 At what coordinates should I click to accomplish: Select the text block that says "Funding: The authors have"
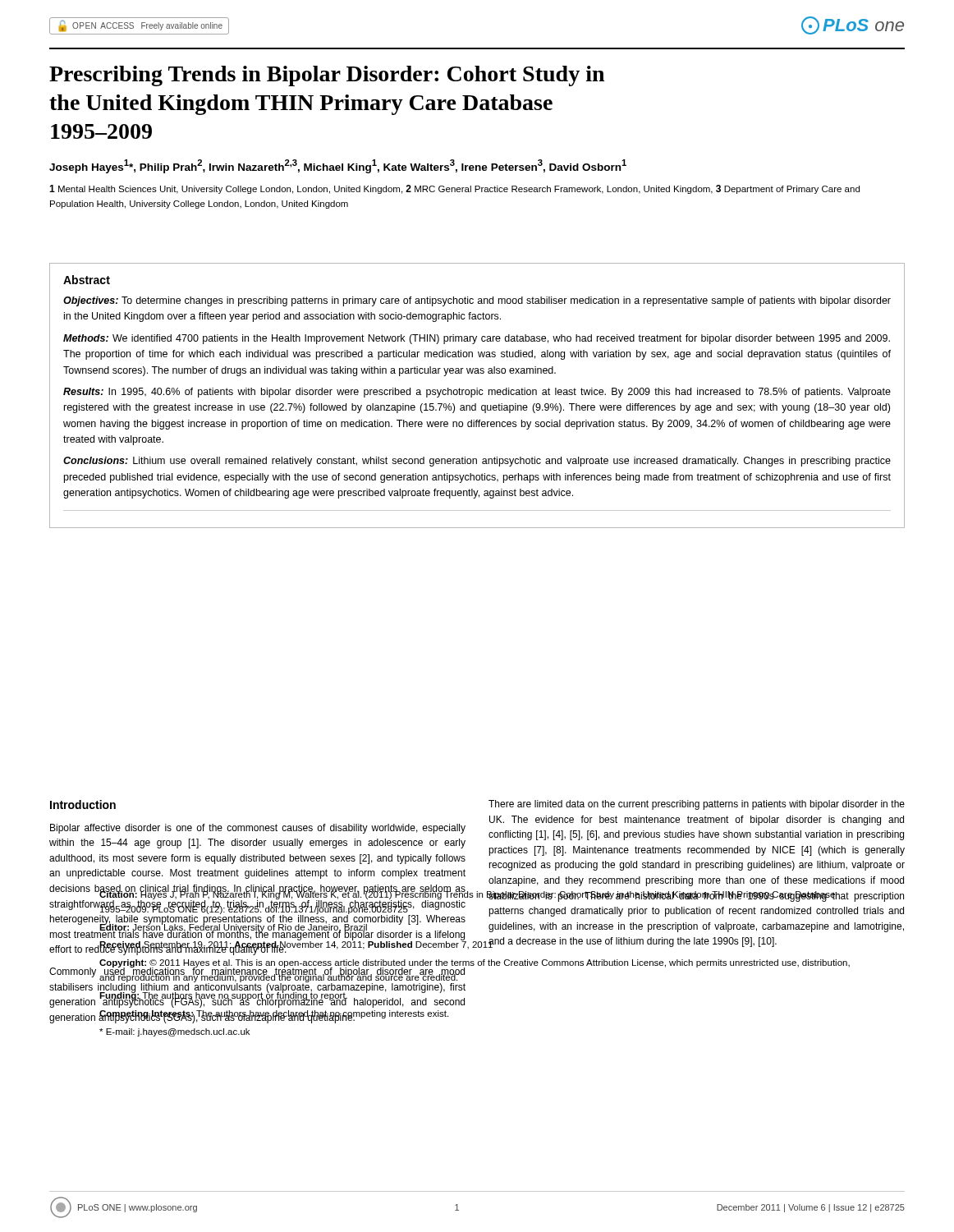(x=224, y=995)
